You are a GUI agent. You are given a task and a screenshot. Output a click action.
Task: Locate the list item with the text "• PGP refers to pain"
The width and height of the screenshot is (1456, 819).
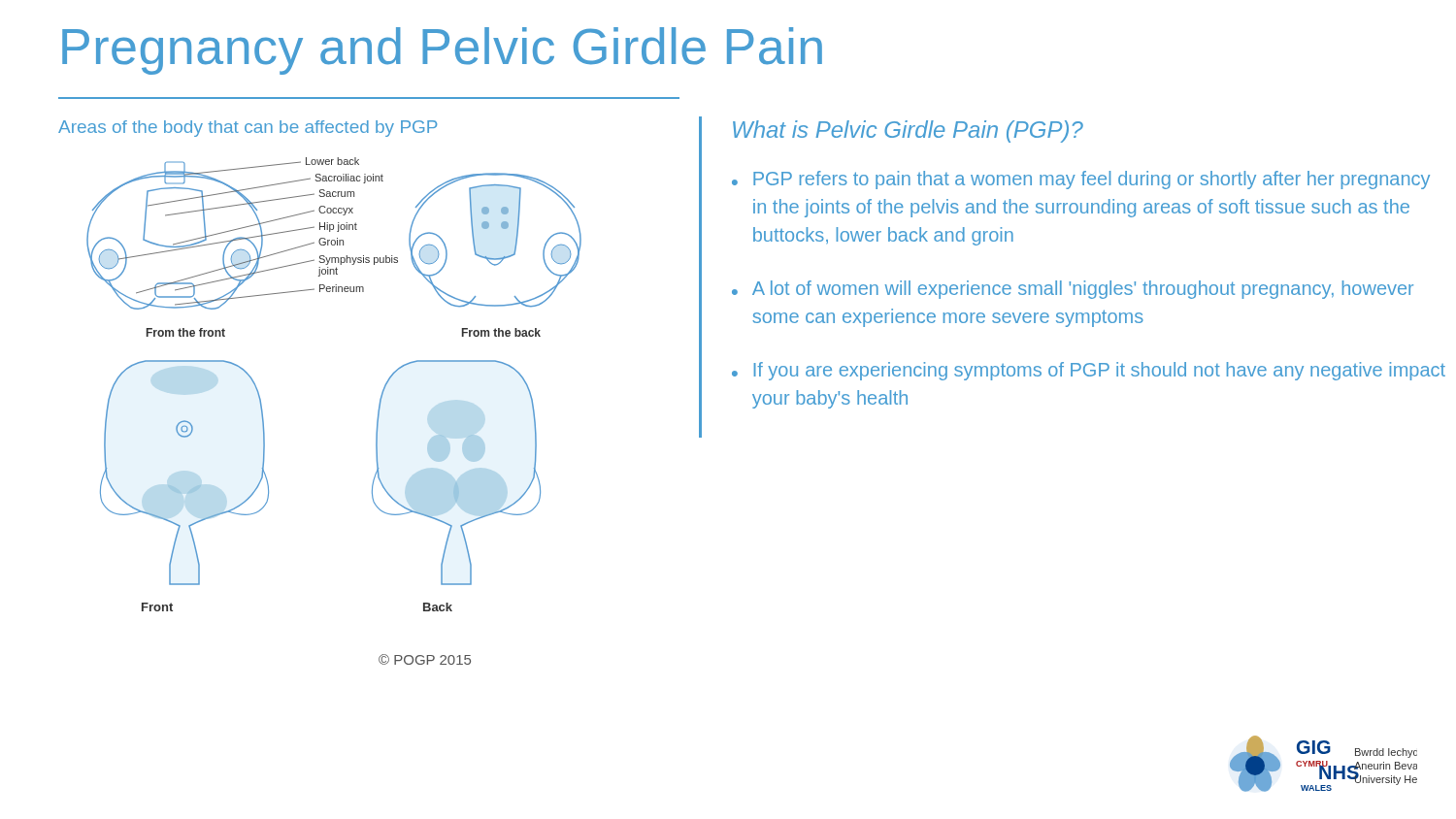point(1090,207)
